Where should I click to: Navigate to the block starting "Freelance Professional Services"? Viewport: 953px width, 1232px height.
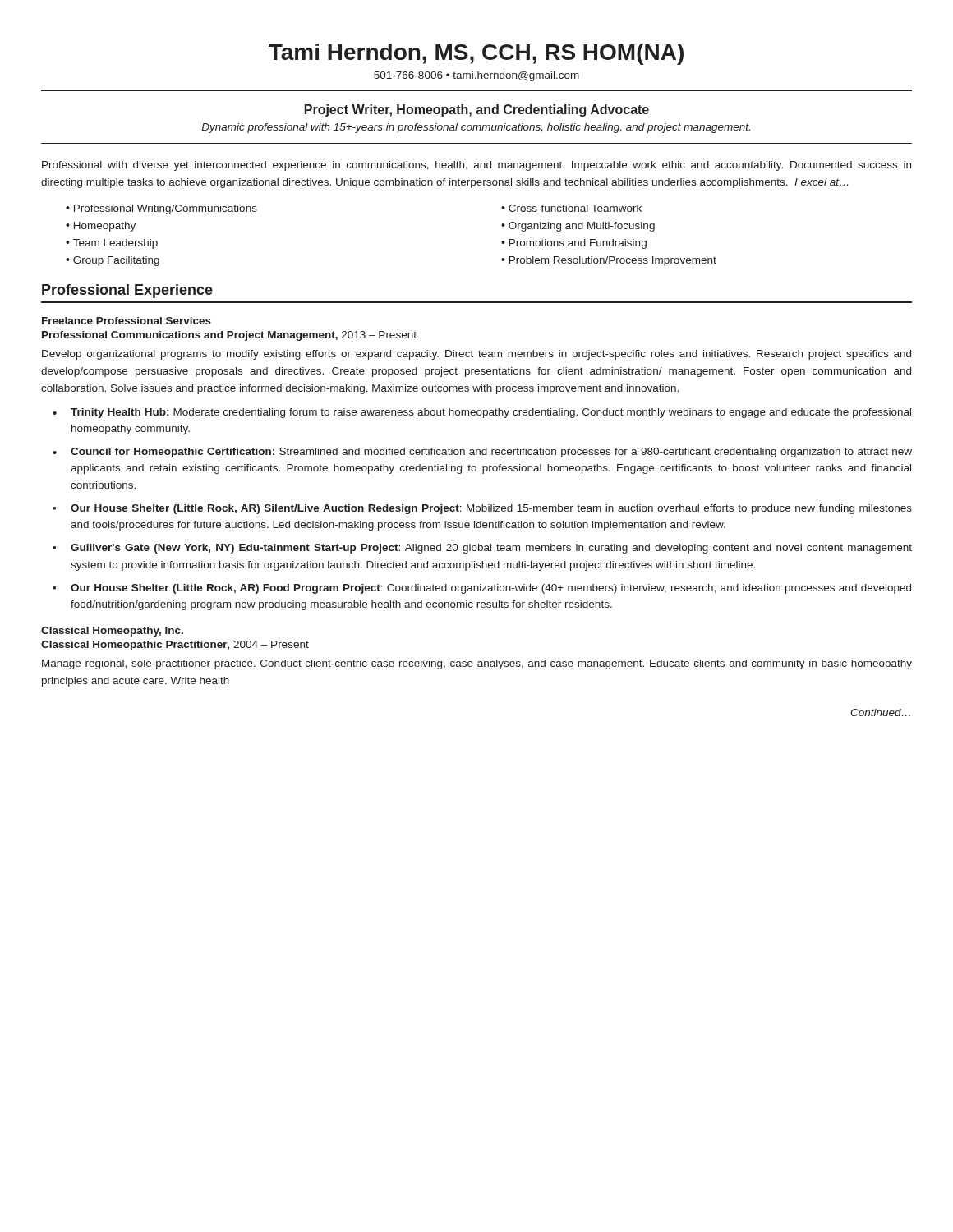[x=126, y=321]
